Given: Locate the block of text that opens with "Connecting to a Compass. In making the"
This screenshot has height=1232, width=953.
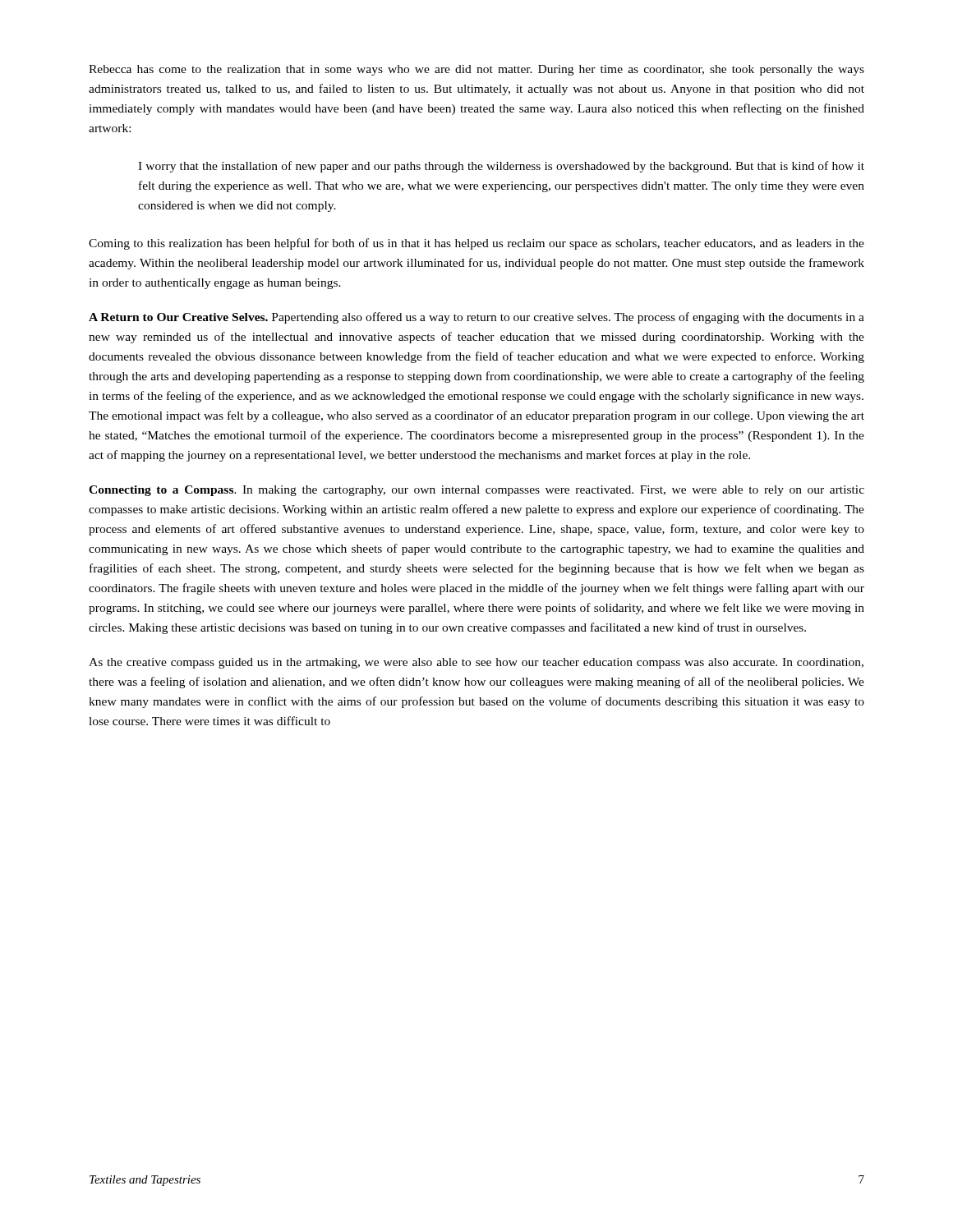Looking at the screenshot, I should (476, 558).
